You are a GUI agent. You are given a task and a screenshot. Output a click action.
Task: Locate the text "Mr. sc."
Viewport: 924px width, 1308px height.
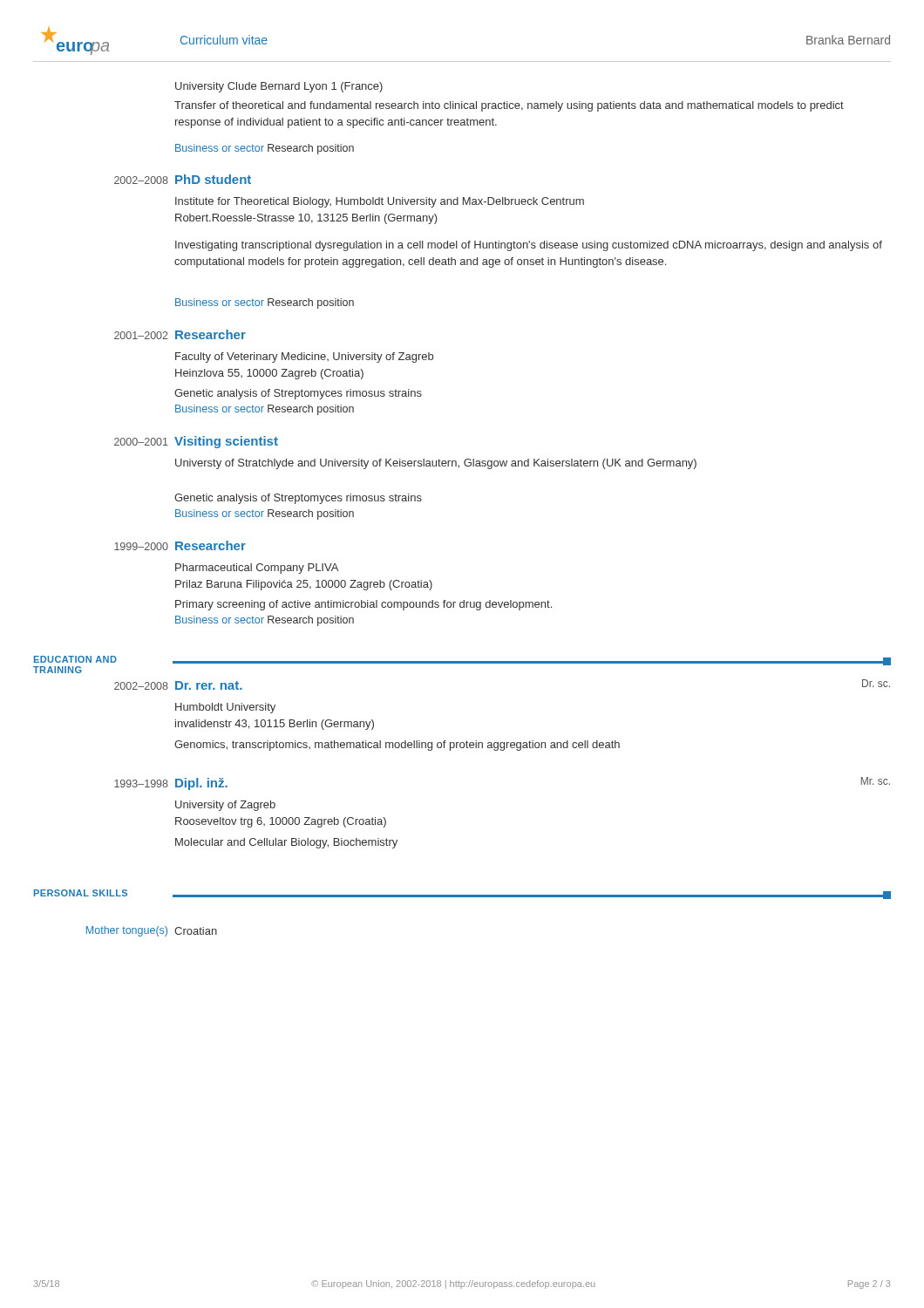(x=875, y=781)
